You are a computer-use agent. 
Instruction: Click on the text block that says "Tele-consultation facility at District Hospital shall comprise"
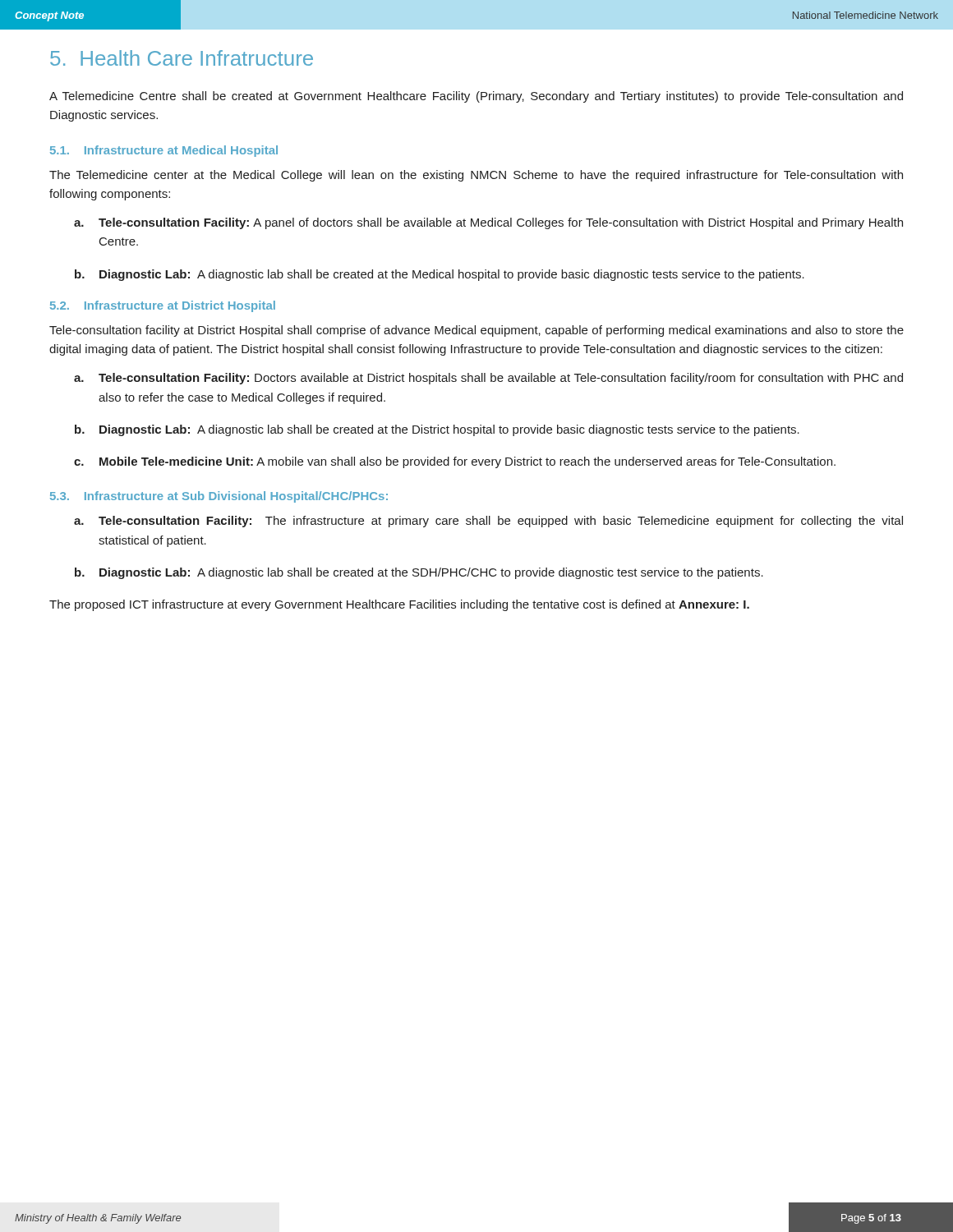click(476, 339)
